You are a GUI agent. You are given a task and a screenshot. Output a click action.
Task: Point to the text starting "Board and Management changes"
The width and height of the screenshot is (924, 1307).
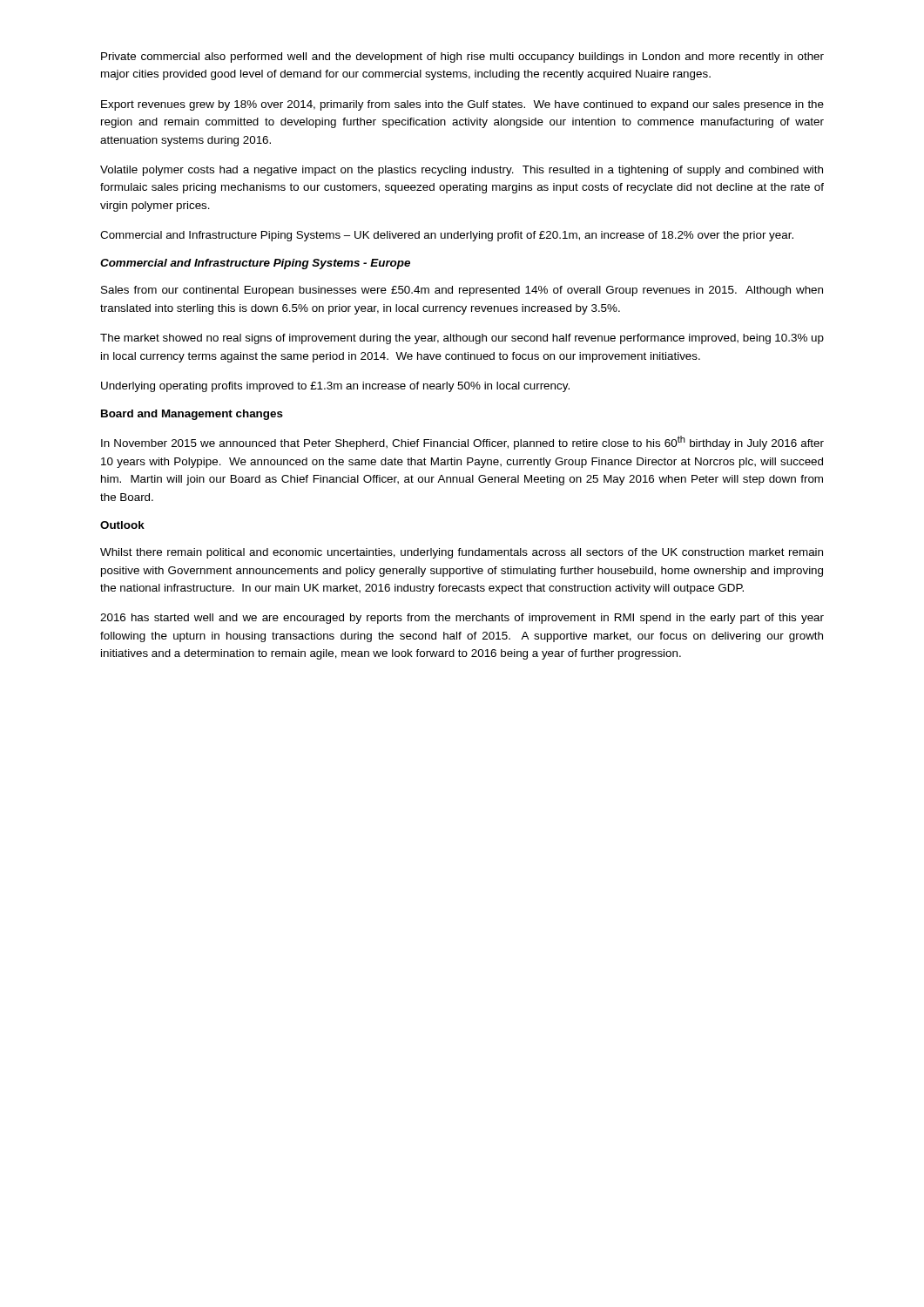tap(192, 414)
